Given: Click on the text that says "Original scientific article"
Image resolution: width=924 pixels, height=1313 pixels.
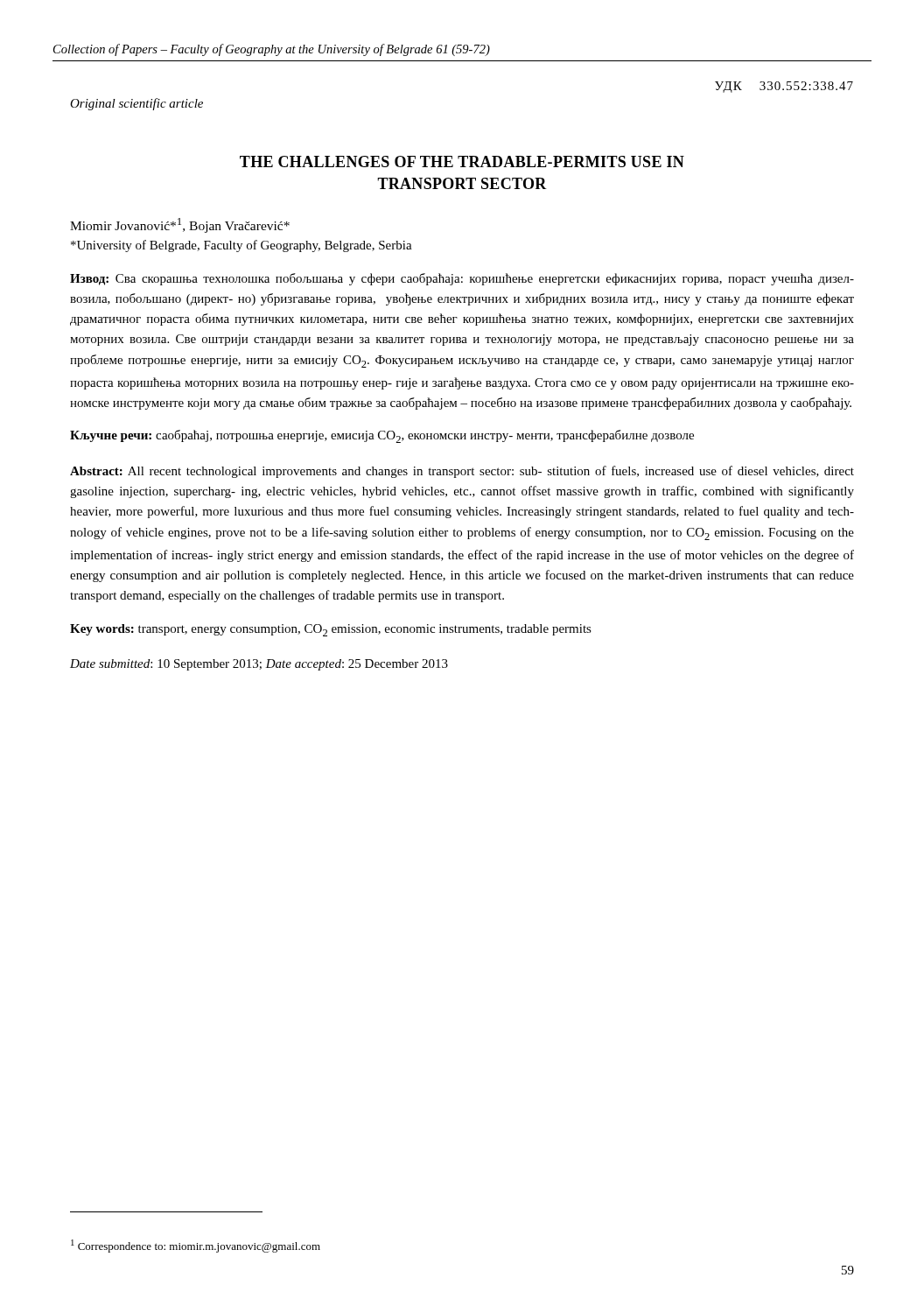Looking at the screenshot, I should (137, 103).
